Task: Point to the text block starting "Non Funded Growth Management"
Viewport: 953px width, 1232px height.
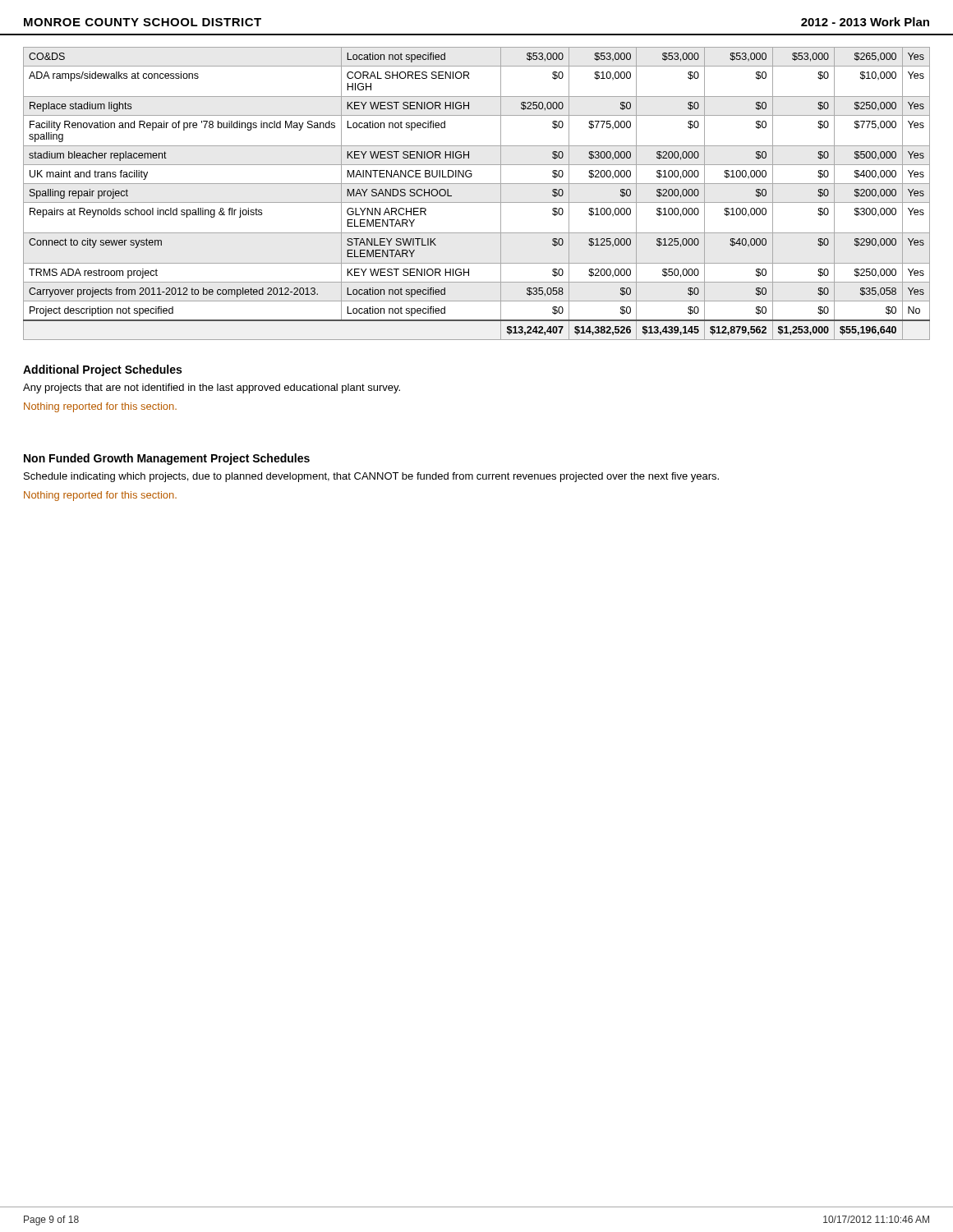Action: coord(166,458)
